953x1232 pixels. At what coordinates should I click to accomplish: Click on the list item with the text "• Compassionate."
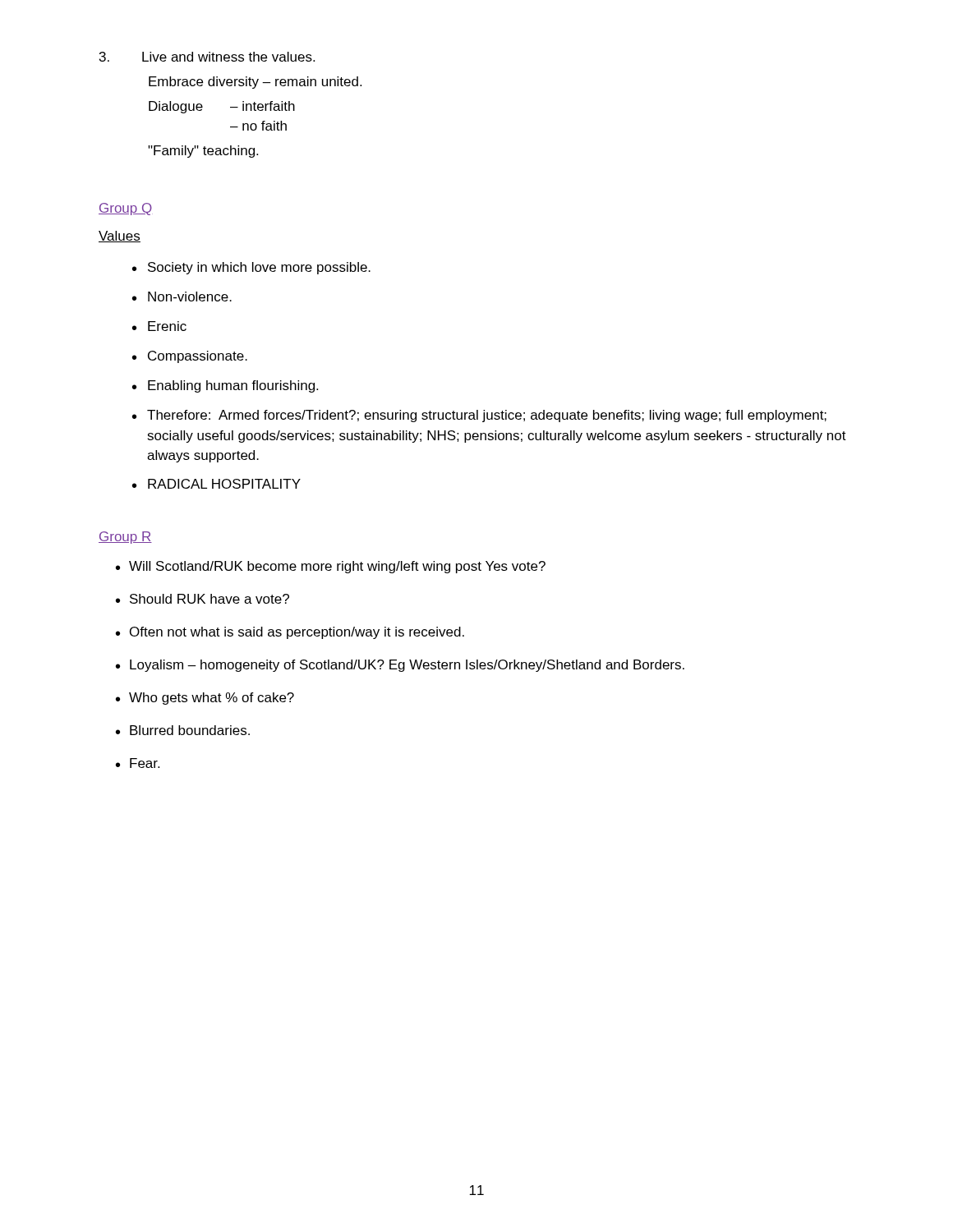pyautogui.click(x=190, y=357)
